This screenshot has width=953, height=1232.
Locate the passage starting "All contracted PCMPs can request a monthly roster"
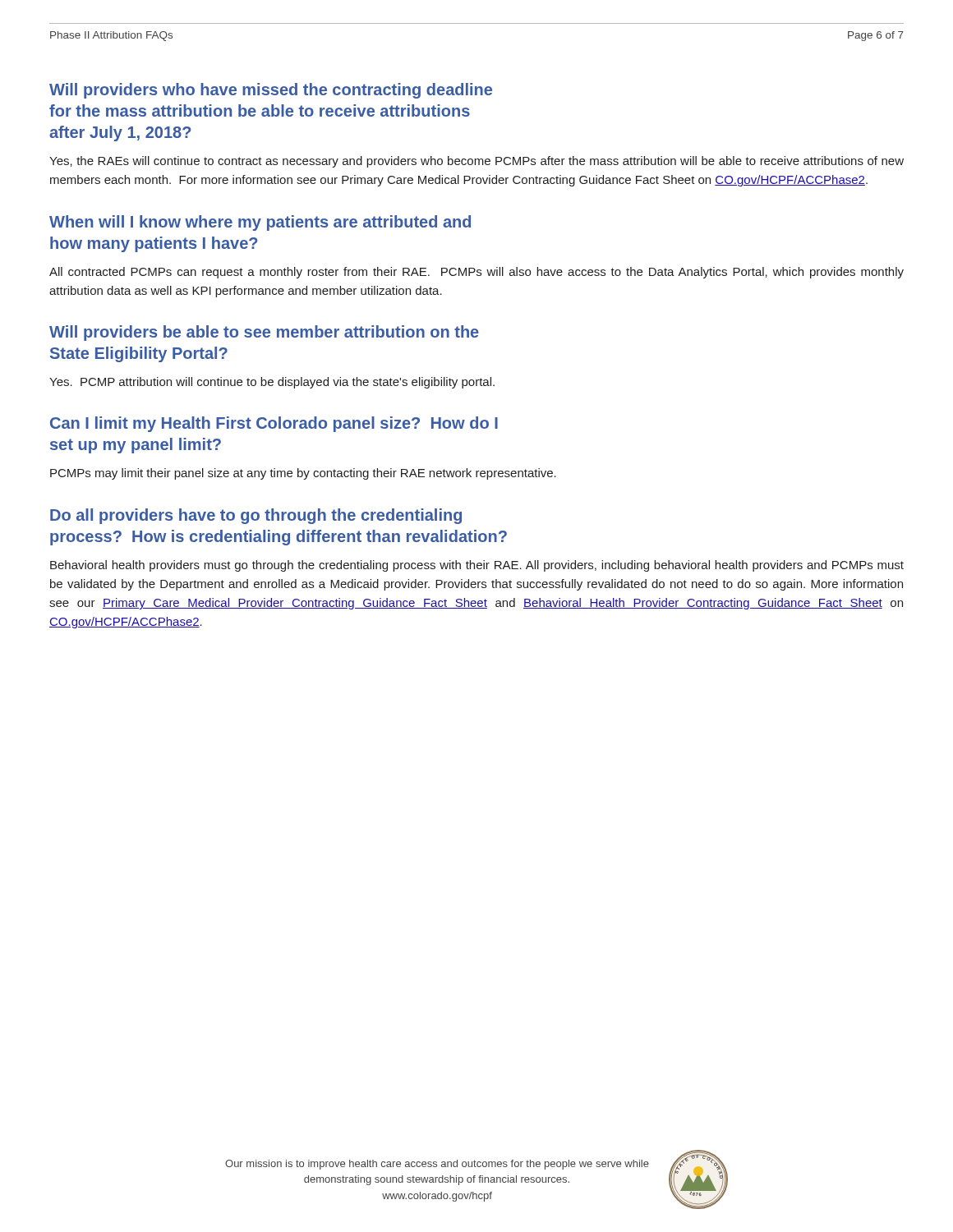point(476,281)
